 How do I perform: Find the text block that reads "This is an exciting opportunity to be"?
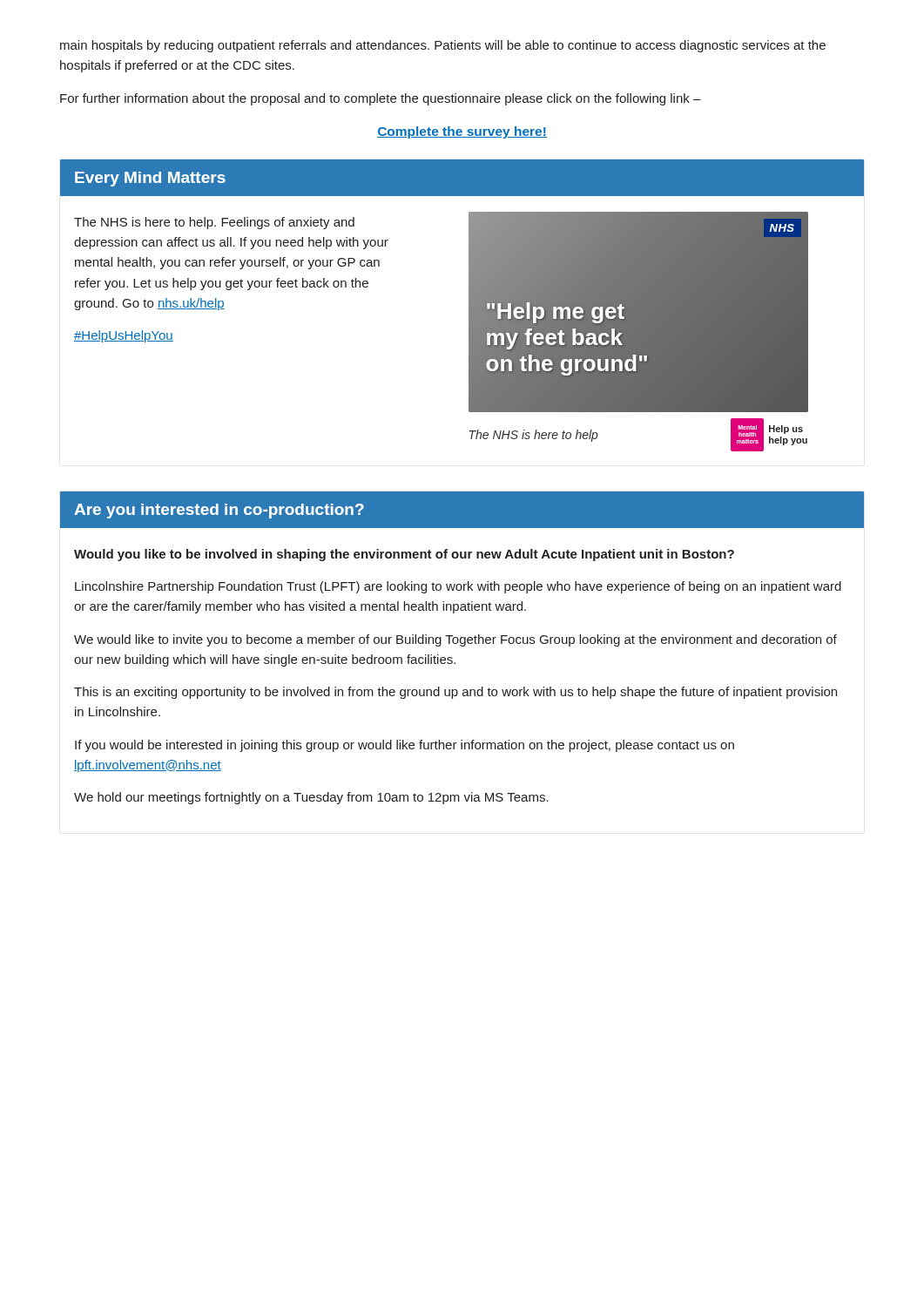tap(462, 702)
